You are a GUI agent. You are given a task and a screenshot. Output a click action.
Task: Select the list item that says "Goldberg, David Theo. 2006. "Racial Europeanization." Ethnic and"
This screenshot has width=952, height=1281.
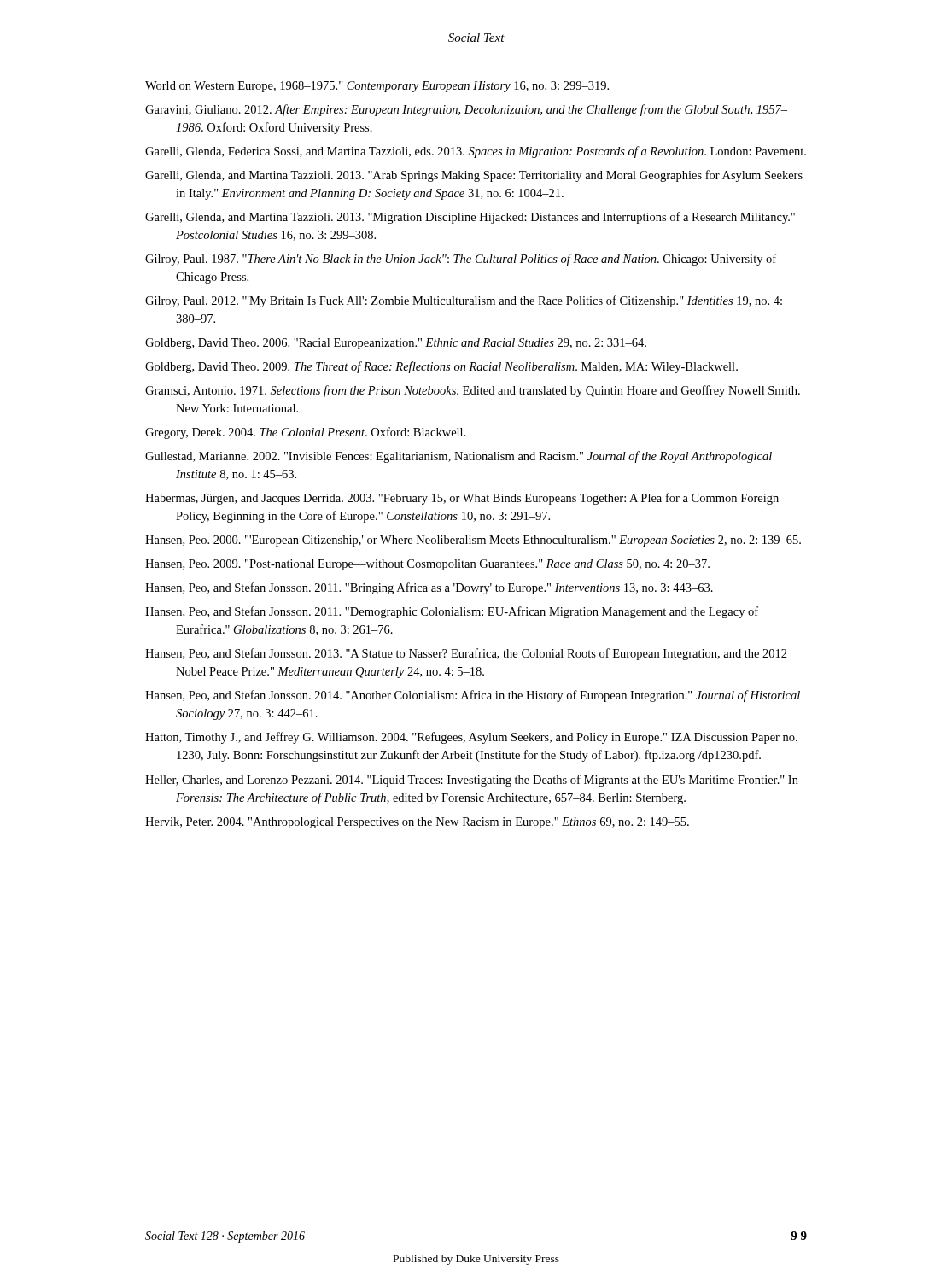pos(396,343)
